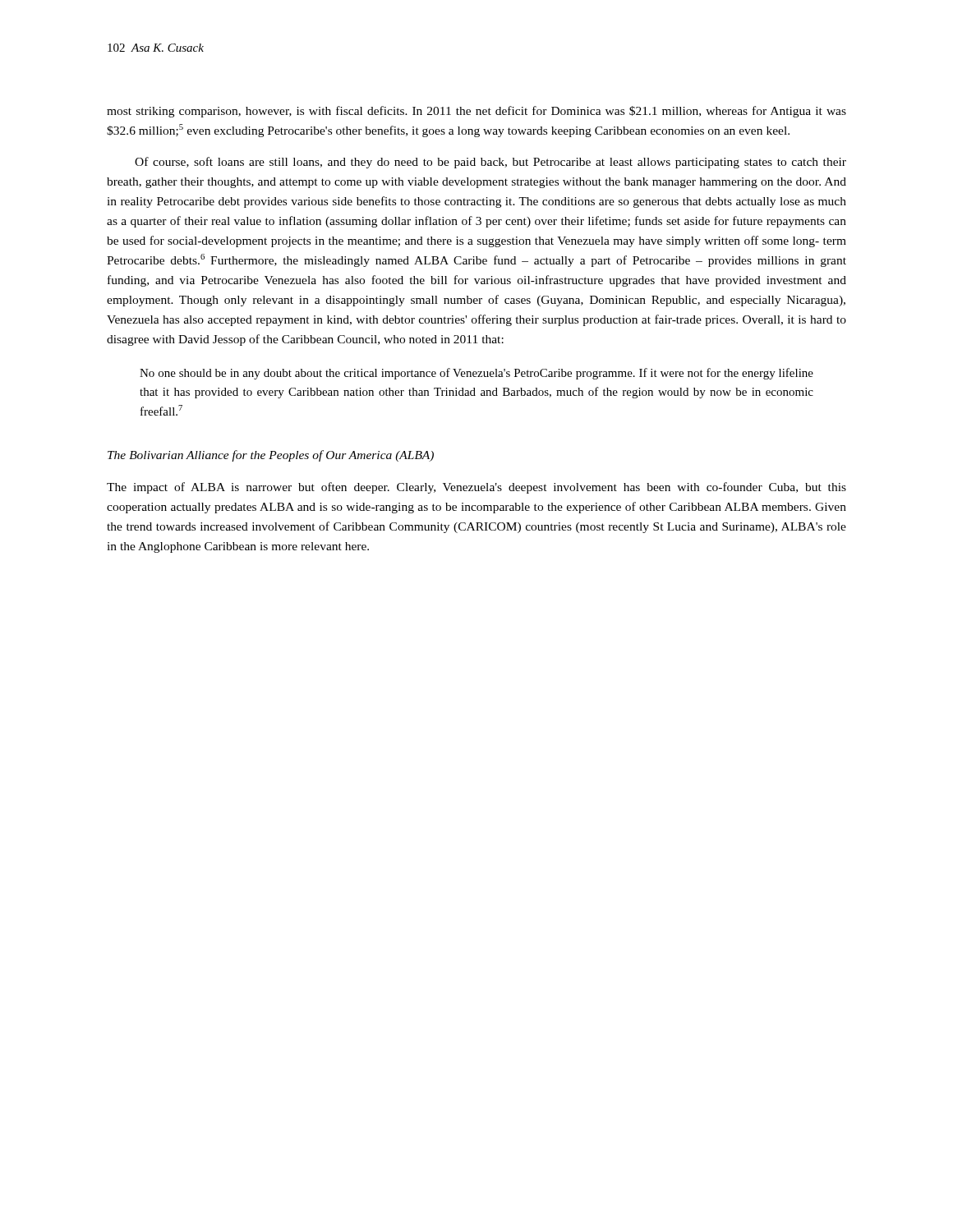This screenshot has width=953, height=1232.
Task: Find the block on this page that starts "The impact of ALBA is narrower"
Action: (x=476, y=517)
